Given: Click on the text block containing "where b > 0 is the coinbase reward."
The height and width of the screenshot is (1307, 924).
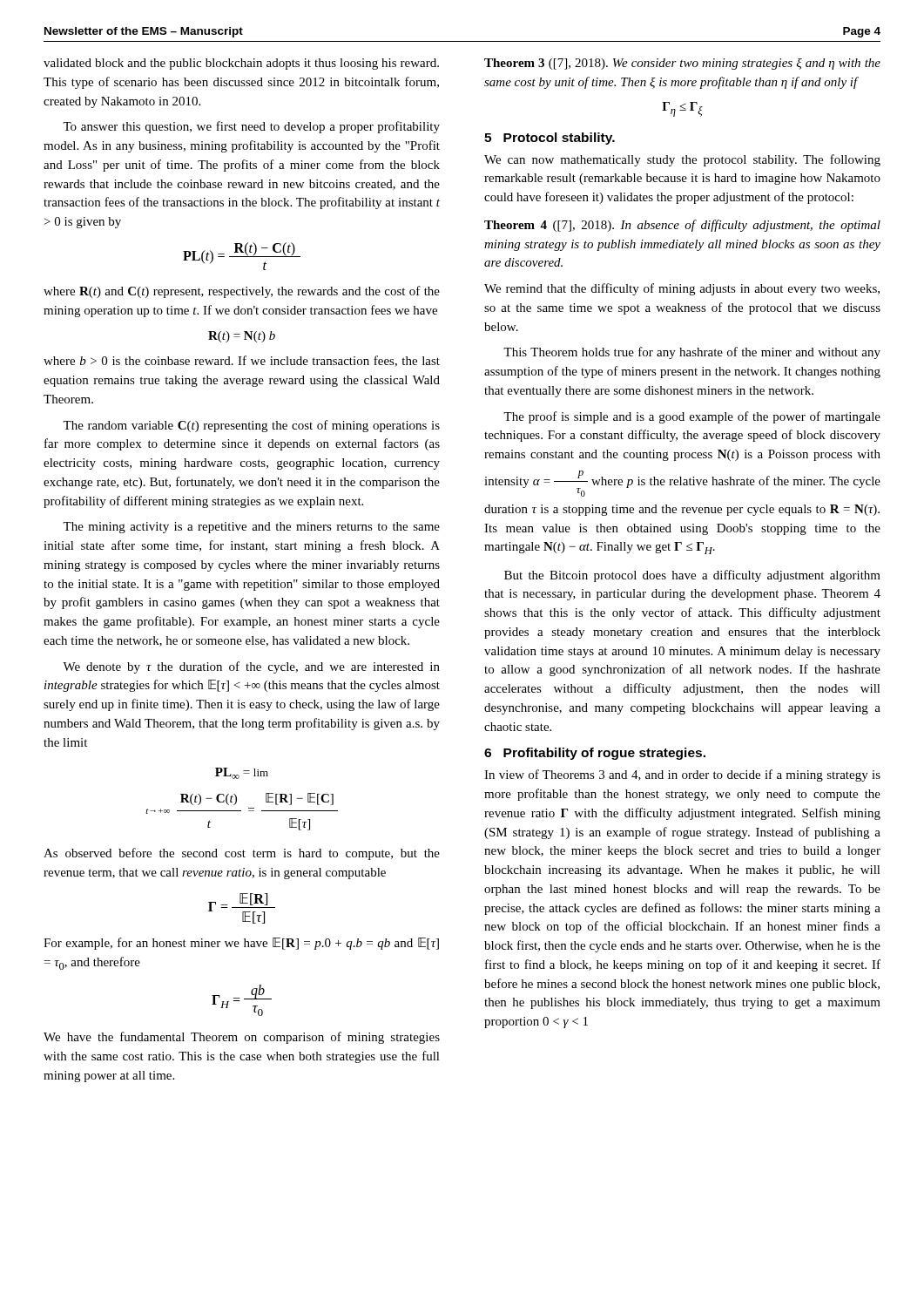Looking at the screenshot, I should coord(242,552).
